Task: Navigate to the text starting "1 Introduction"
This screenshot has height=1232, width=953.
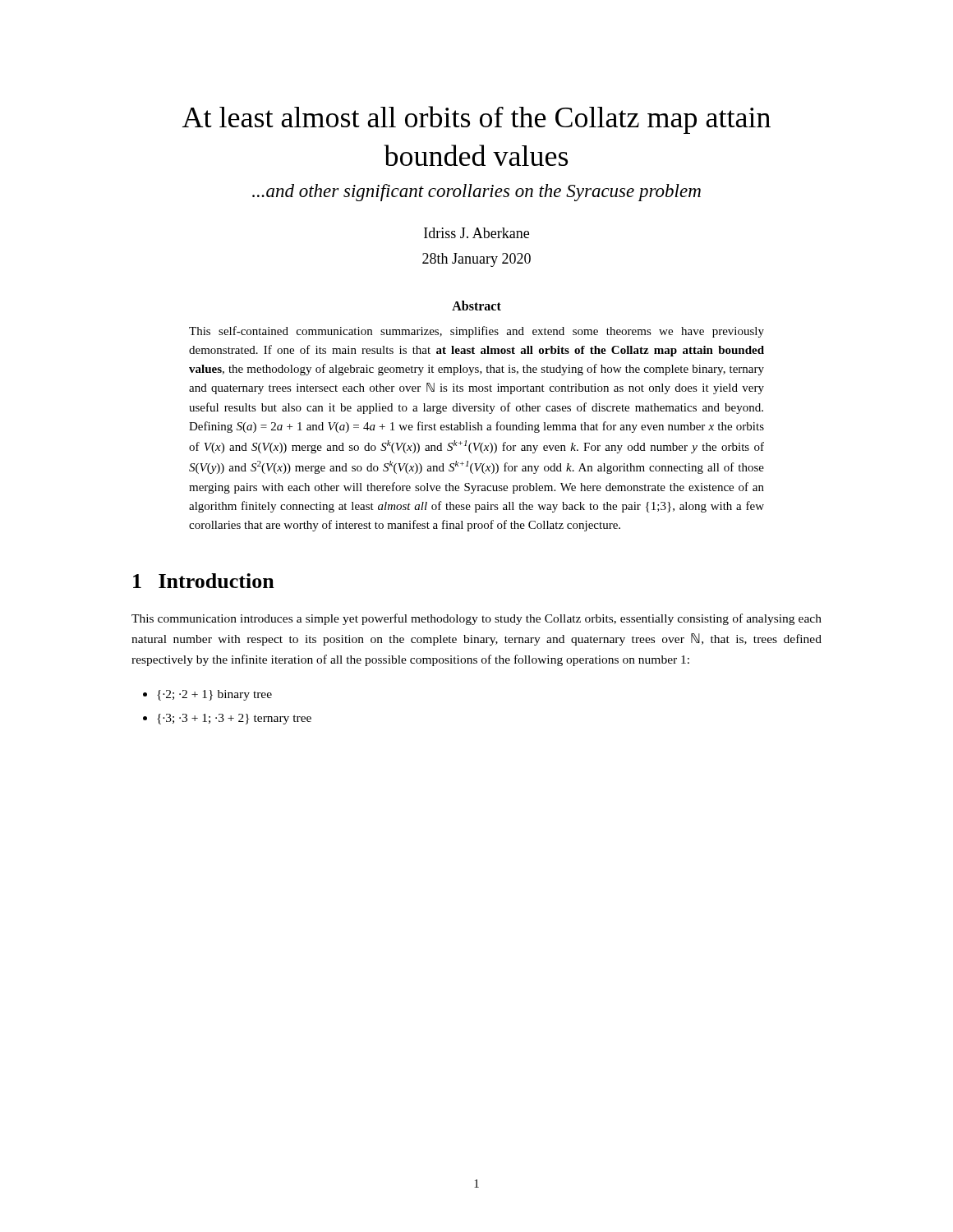Action: pyautogui.click(x=203, y=581)
